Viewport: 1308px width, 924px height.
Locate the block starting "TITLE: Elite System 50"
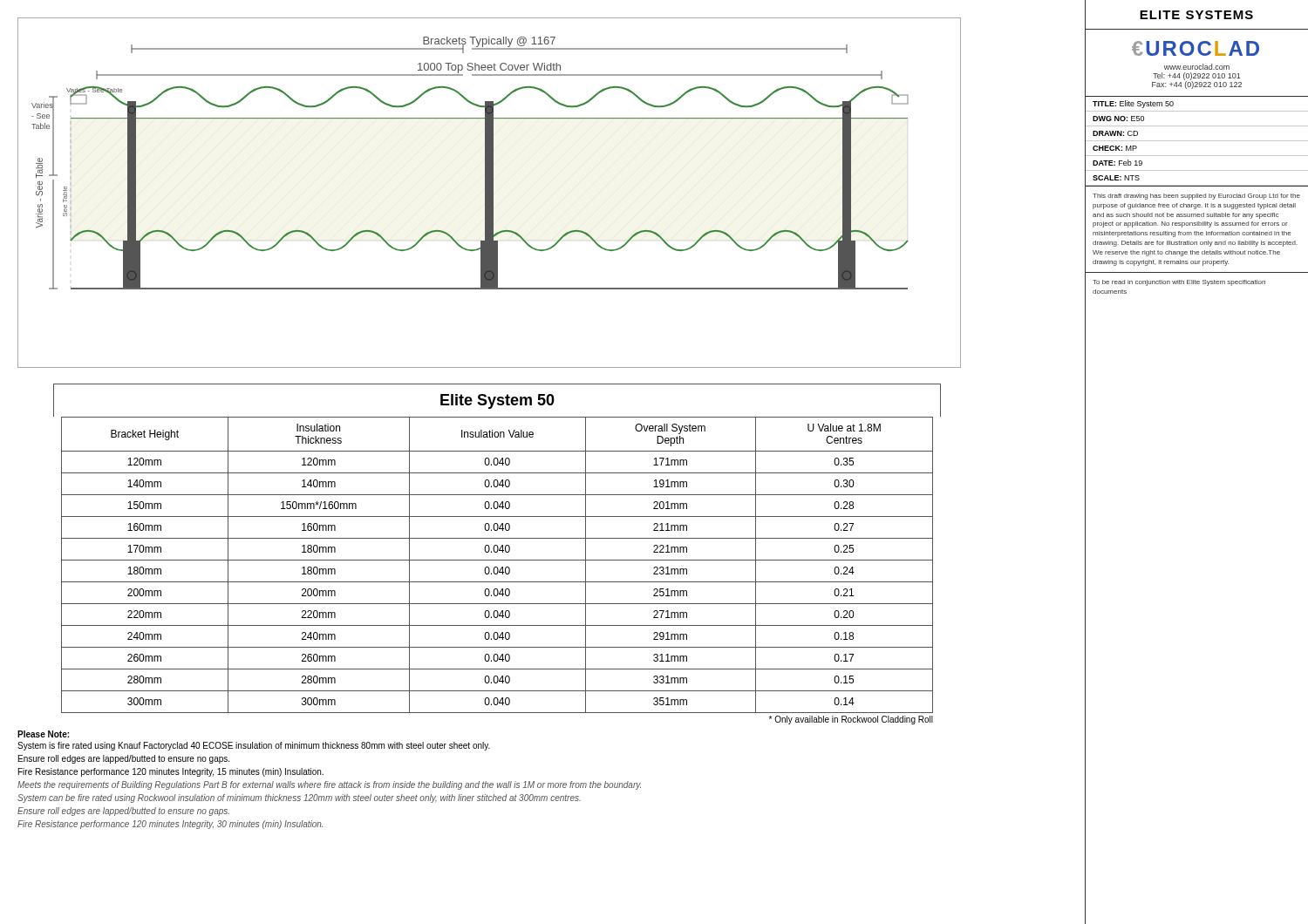pos(1197,141)
